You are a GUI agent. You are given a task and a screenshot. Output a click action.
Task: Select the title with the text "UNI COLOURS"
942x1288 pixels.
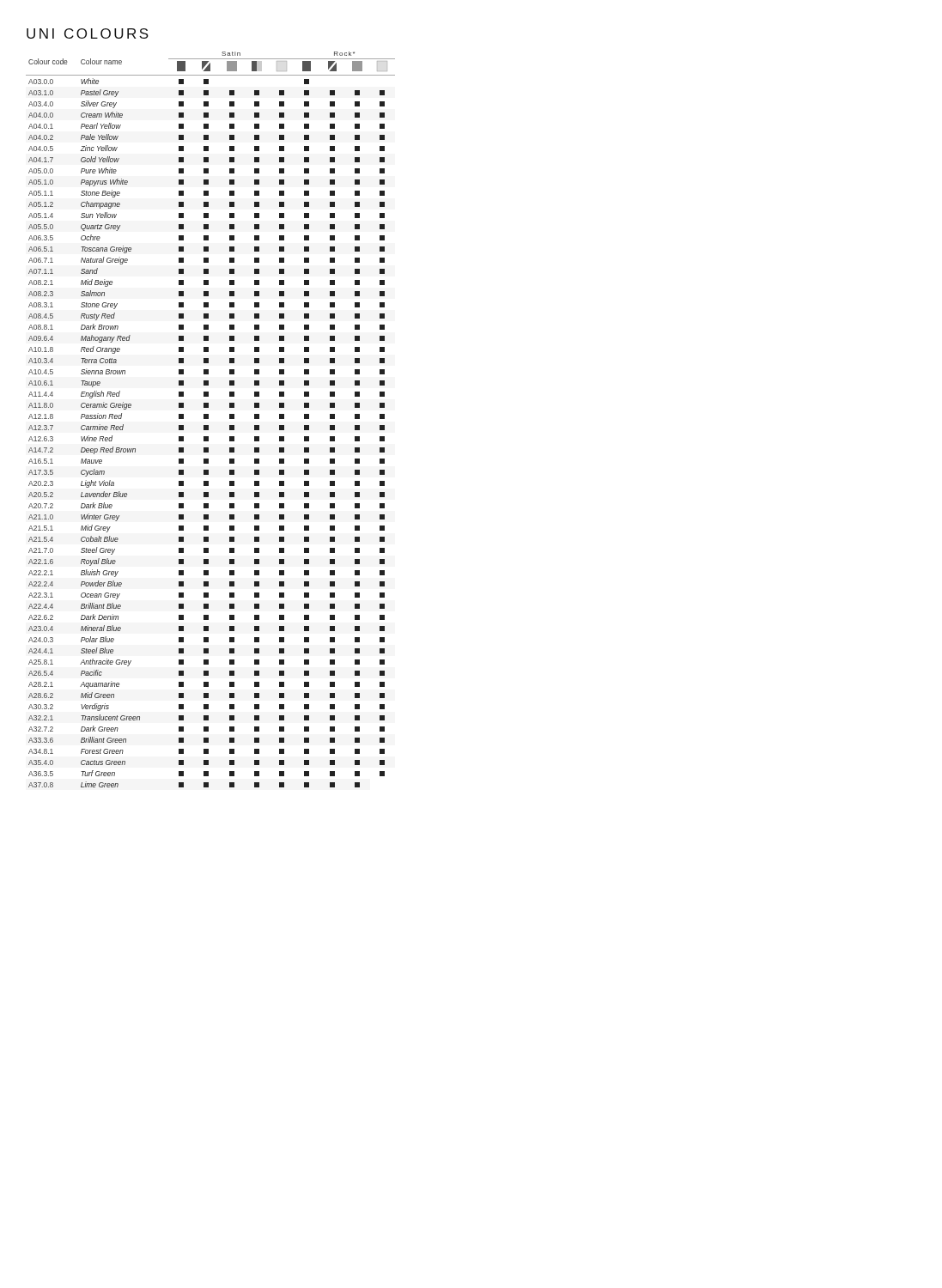pyautogui.click(x=88, y=34)
